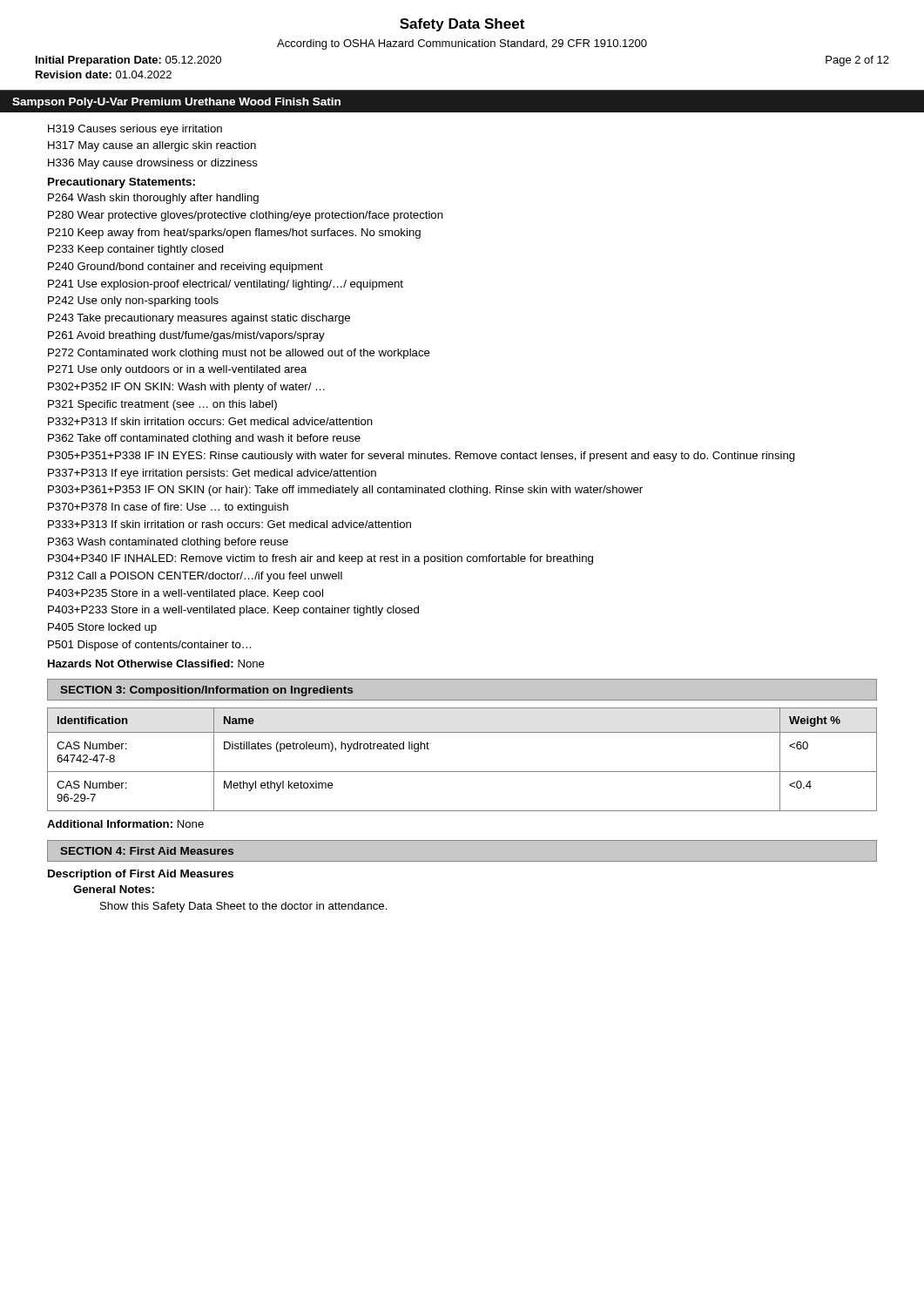Find the list item containing "P362 Take off contaminated clothing and"
The width and height of the screenshot is (924, 1307).
(x=204, y=438)
